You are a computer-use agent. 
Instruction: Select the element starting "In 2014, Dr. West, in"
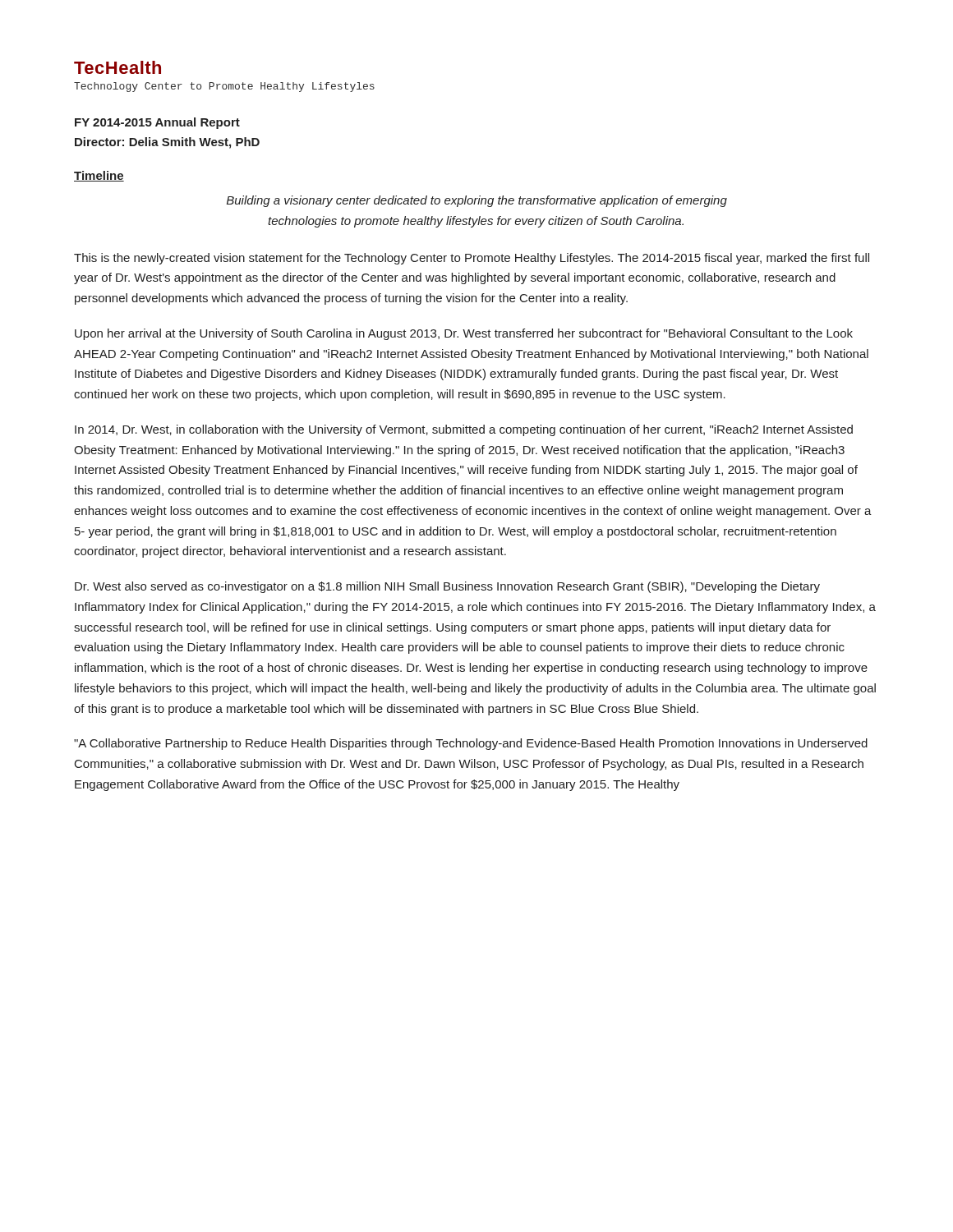pos(472,490)
